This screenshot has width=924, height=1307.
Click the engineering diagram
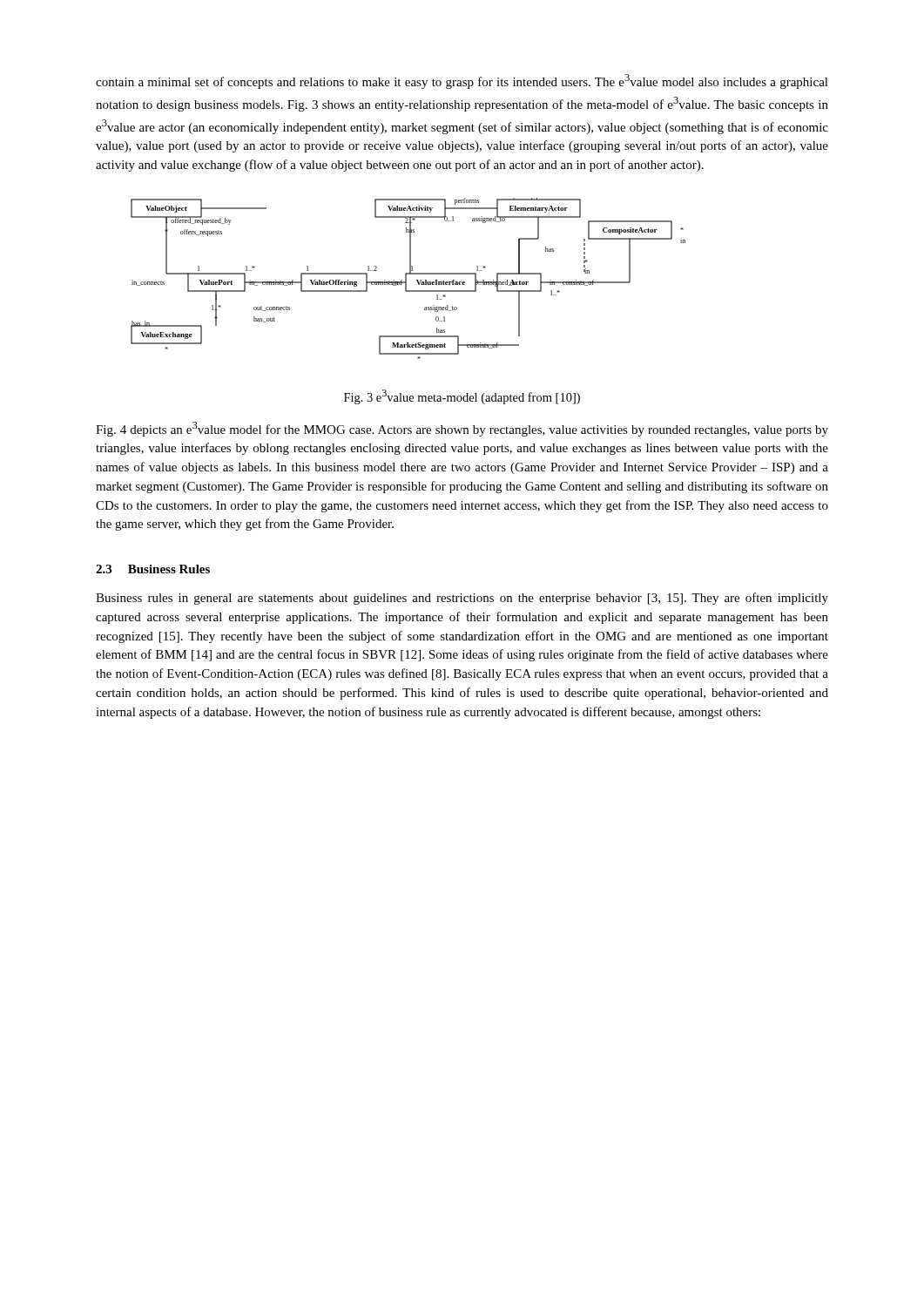point(462,286)
